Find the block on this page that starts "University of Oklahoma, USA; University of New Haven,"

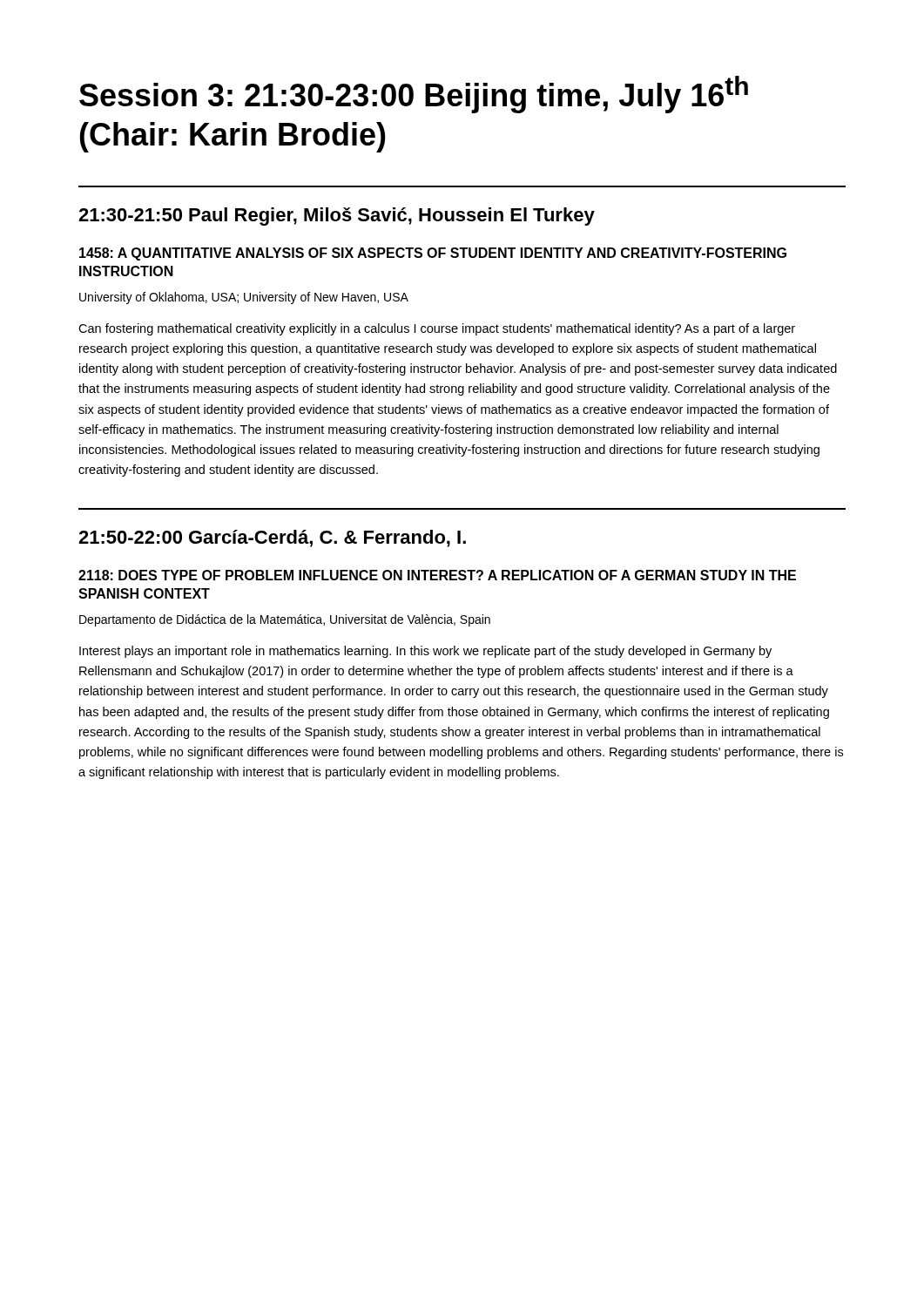243,297
